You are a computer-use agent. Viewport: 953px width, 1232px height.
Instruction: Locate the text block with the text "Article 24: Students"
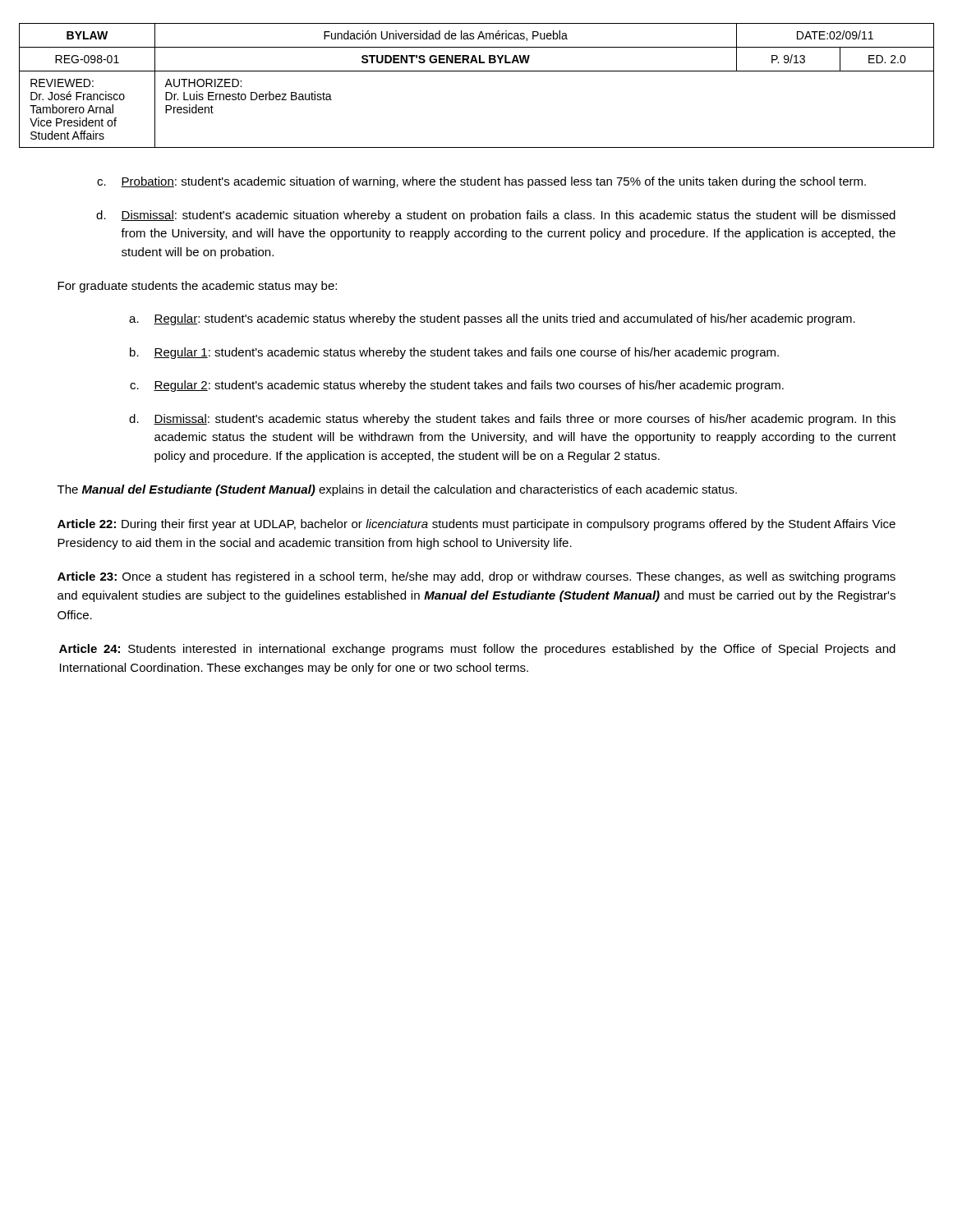point(477,658)
